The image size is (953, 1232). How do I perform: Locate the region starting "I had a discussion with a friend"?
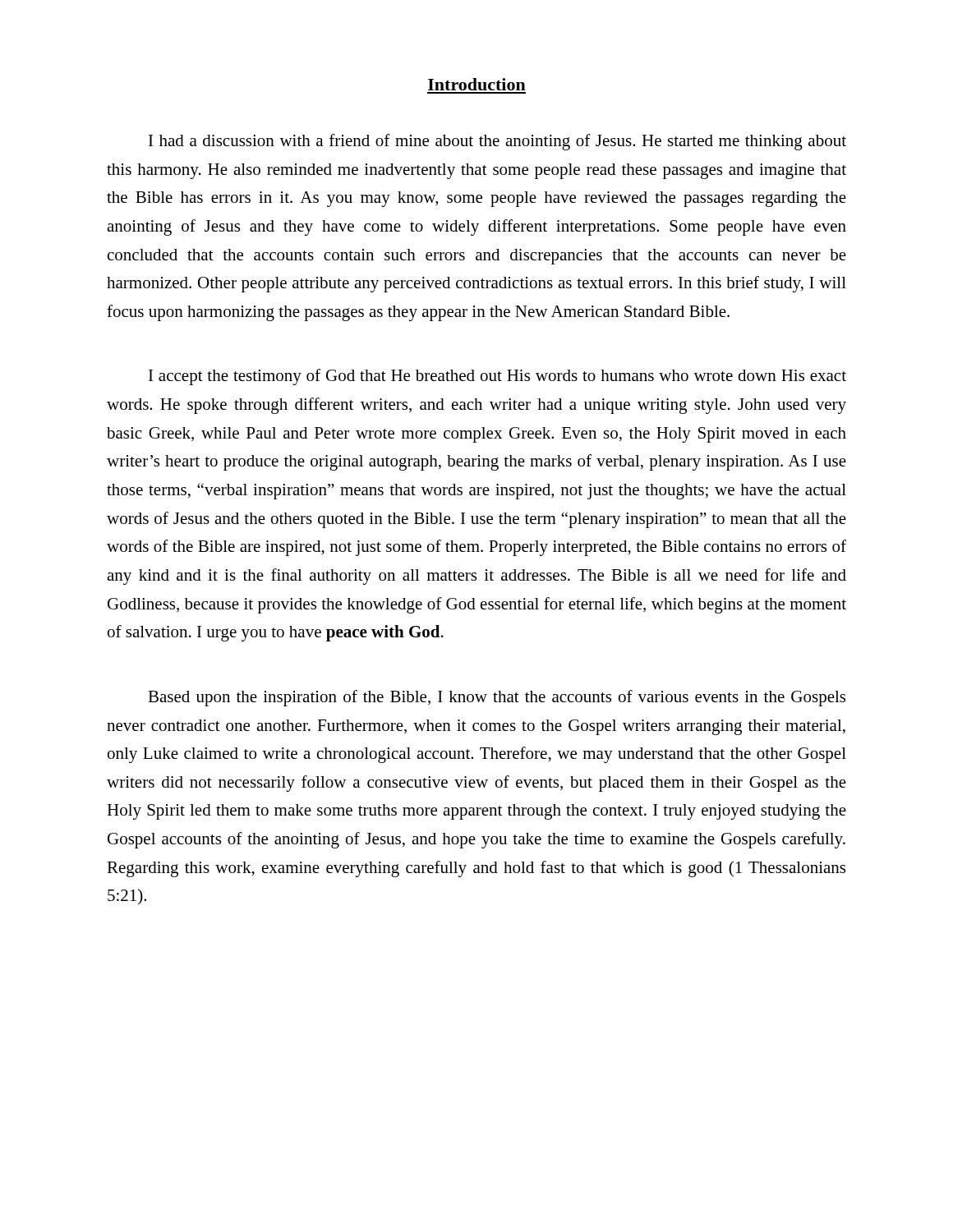pyautogui.click(x=476, y=226)
